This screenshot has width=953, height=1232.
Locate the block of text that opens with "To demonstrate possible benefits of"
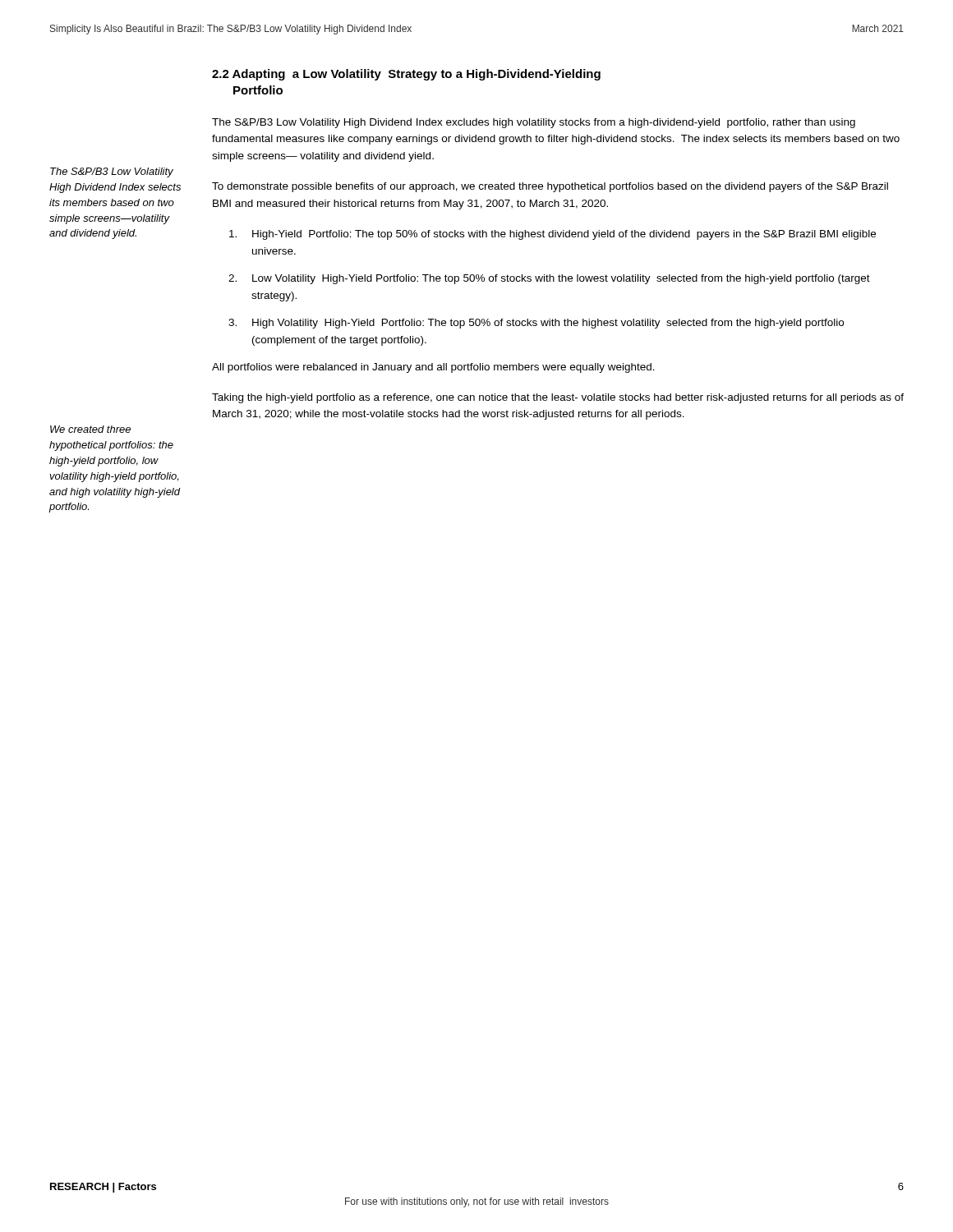tap(550, 195)
